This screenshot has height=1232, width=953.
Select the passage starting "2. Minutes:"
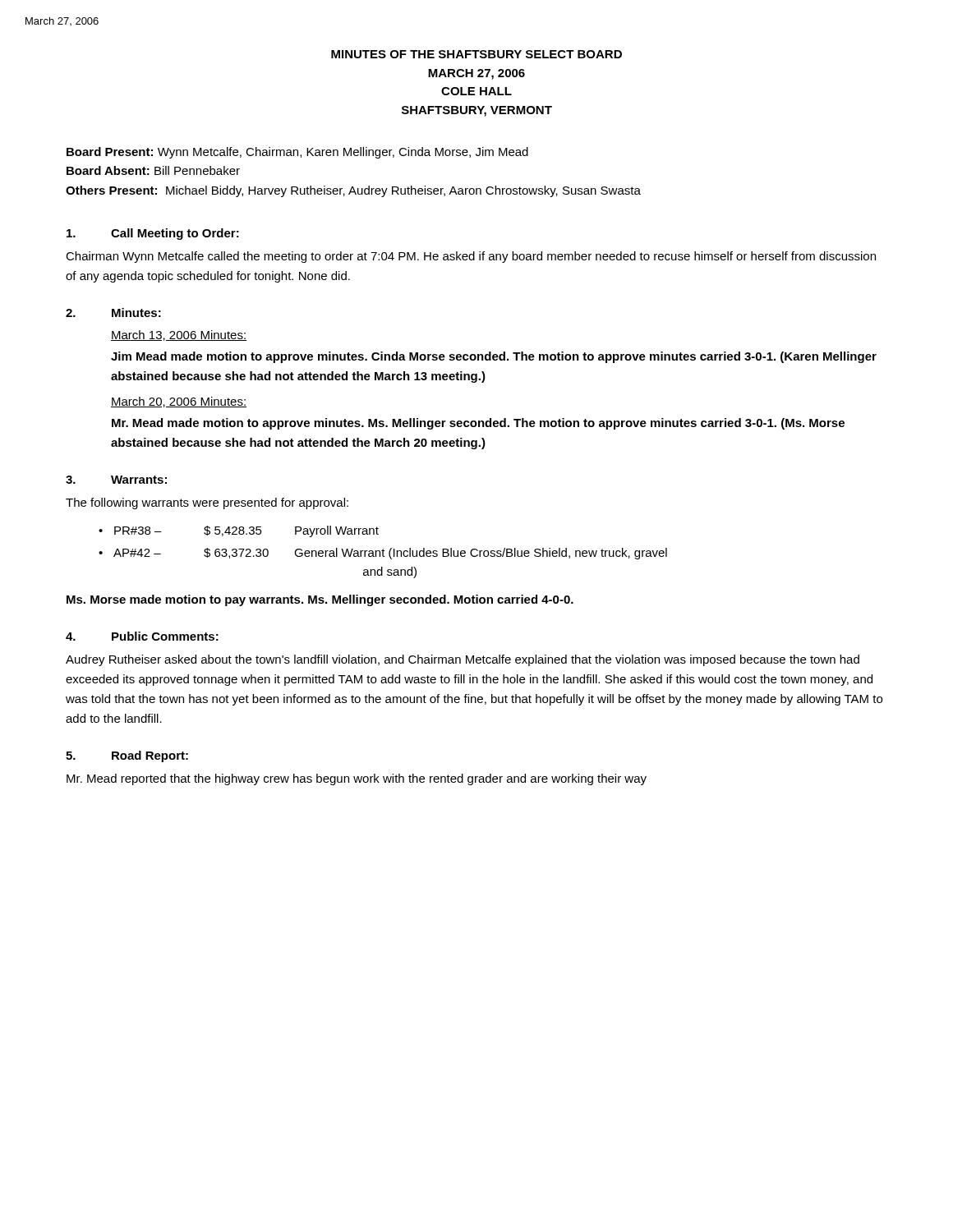point(114,312)
